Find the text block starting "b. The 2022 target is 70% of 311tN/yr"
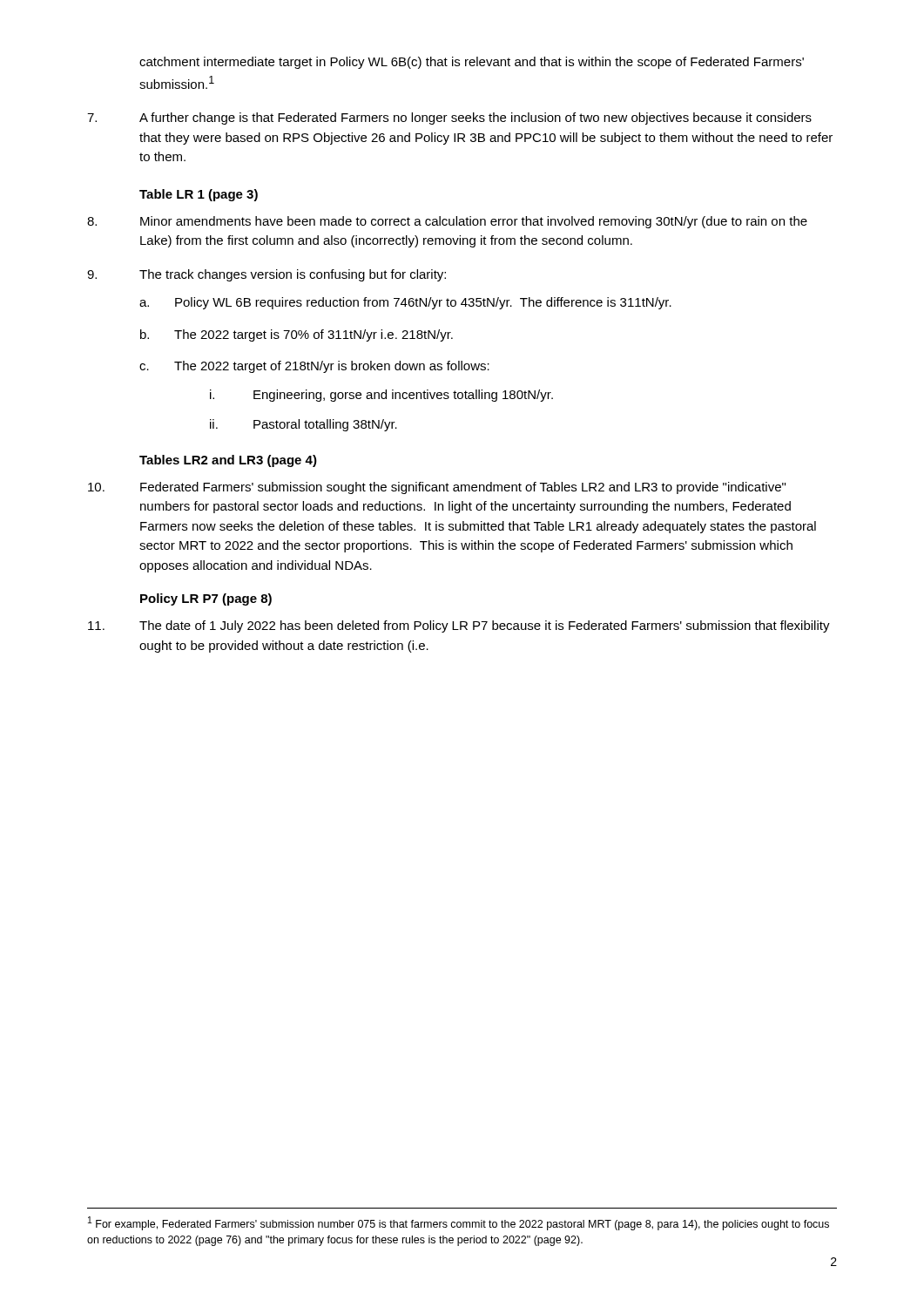Image resolution: width=924 pixels, height=1307 pixels. (x=297, y=335)
